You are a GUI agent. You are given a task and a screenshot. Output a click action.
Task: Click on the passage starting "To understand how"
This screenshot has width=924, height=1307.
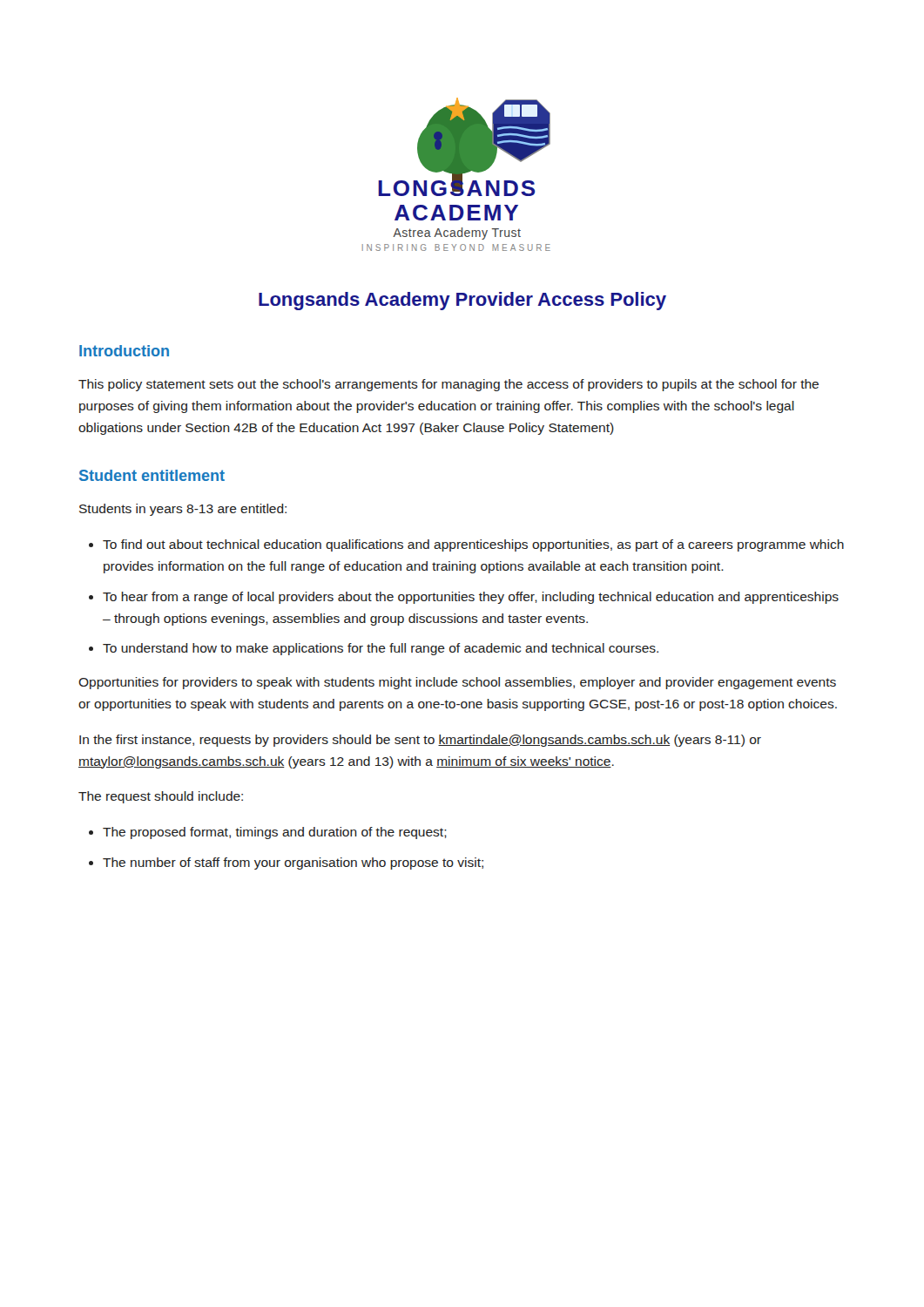click(x=381, y=648)
